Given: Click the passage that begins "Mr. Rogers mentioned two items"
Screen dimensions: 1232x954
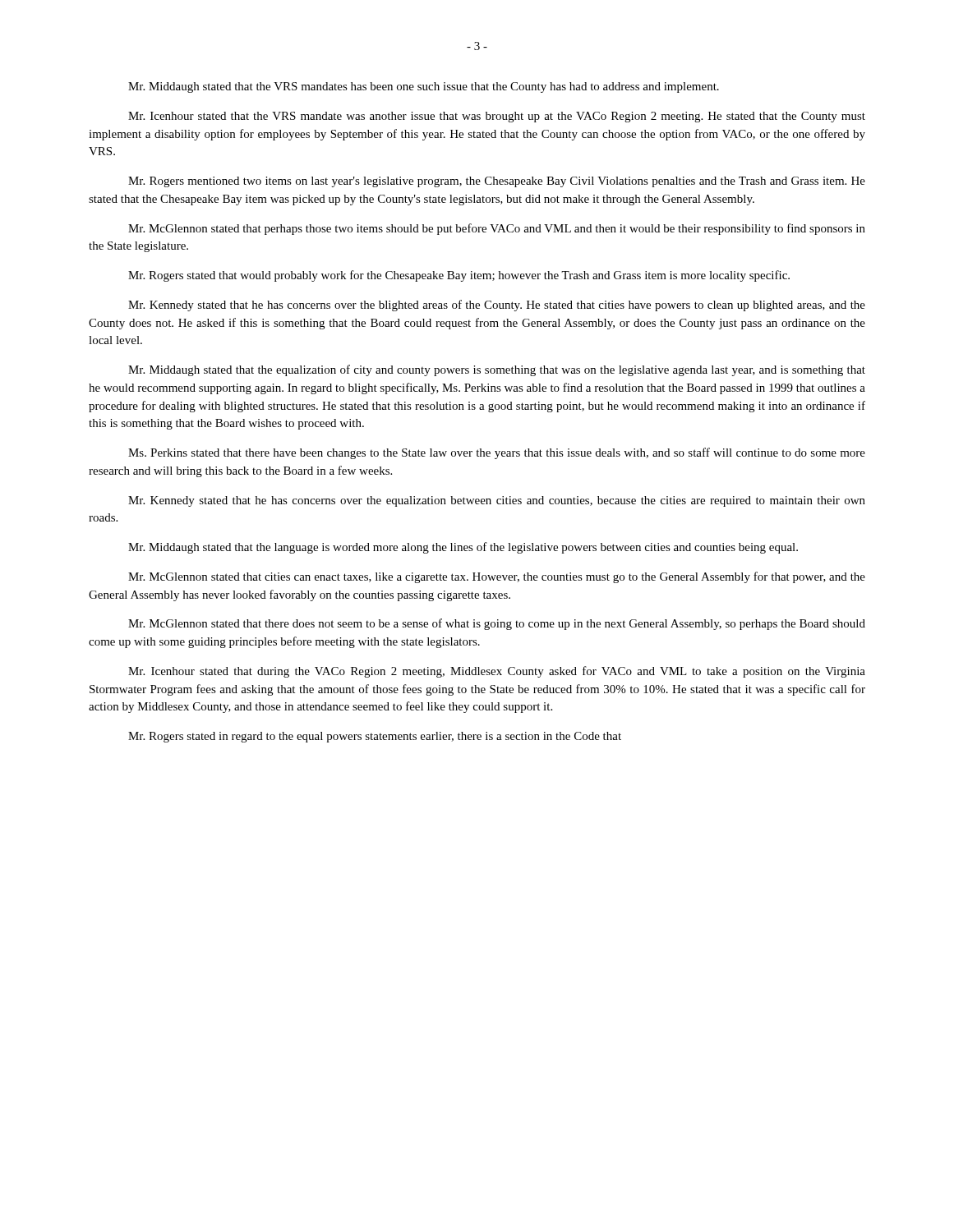Looking at the screenshot, I should (477, 190).
